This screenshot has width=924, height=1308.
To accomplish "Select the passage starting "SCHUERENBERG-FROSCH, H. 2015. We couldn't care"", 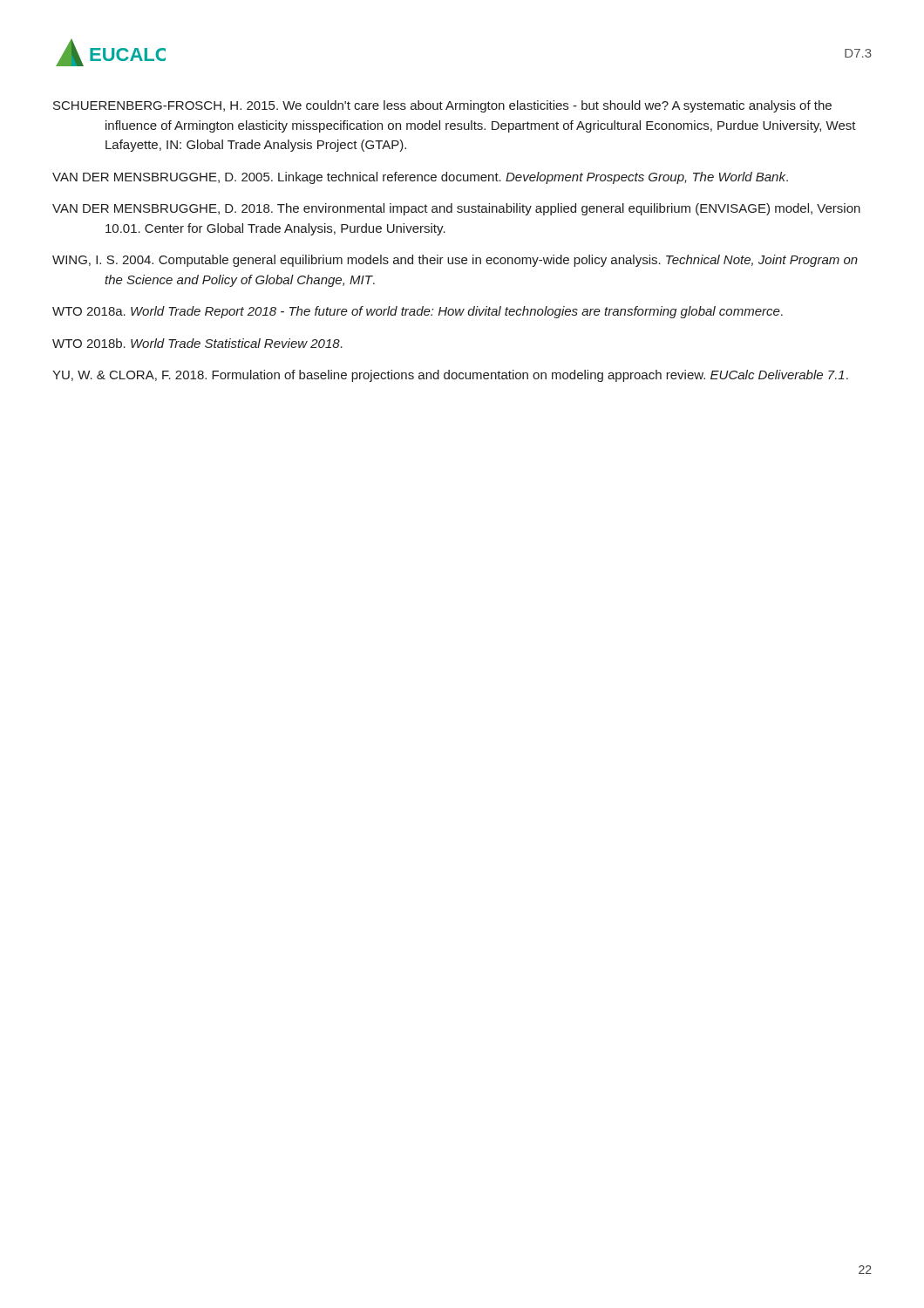I will tap(454, 125).
